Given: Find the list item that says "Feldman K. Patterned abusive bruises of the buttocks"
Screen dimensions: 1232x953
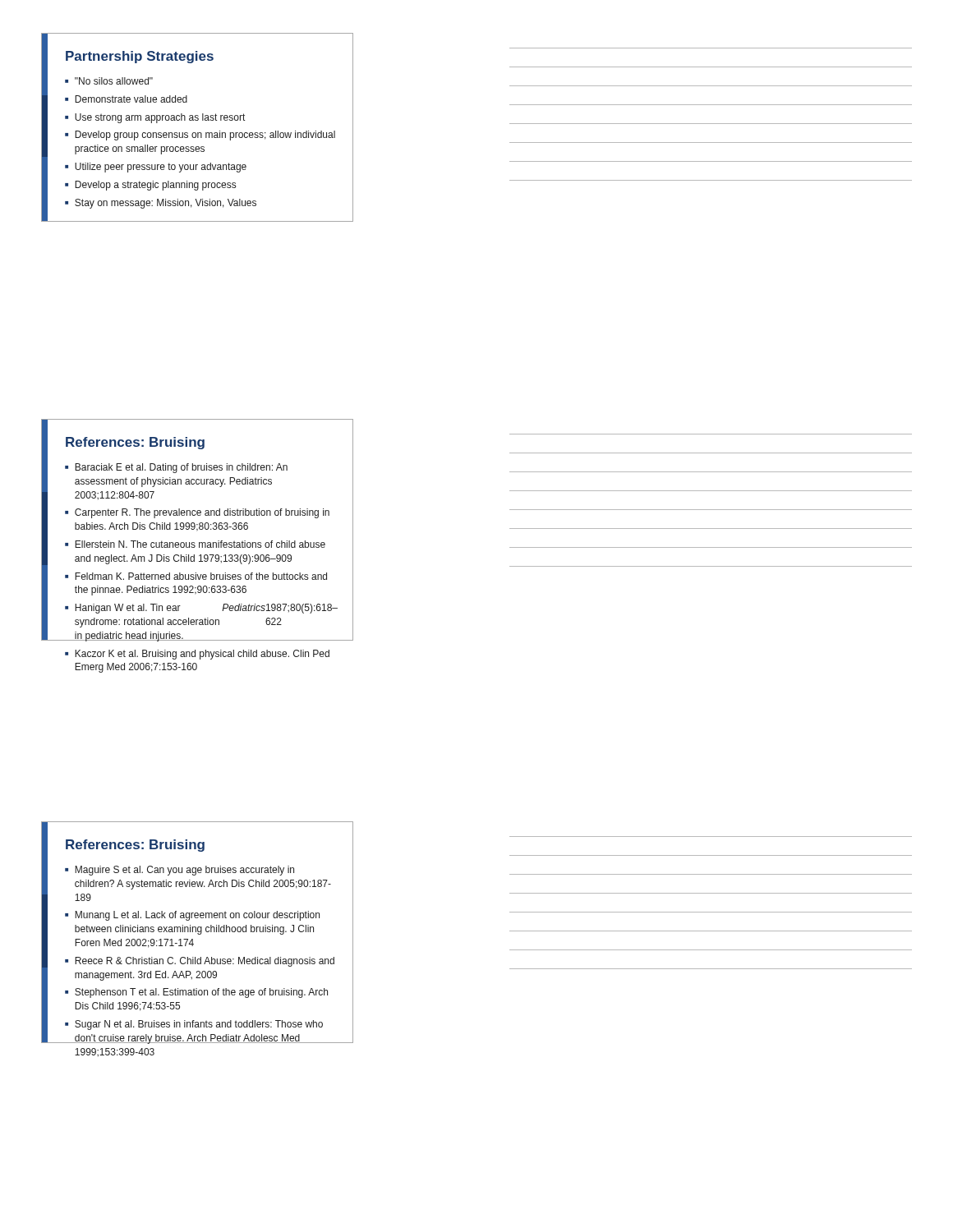Looking at the screenshot, I should tap(201, 583).
